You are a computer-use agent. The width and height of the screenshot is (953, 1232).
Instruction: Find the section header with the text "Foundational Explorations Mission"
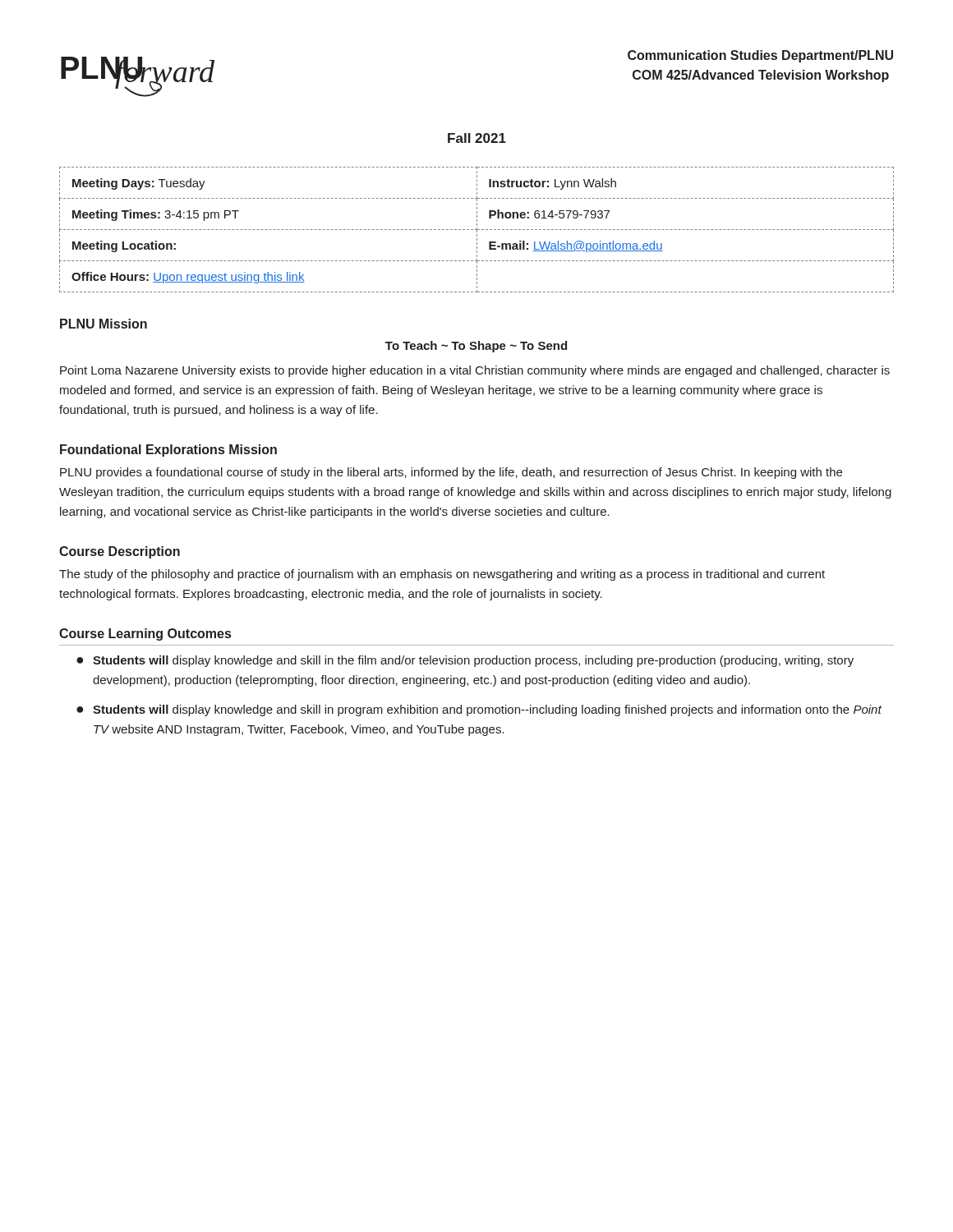tap(168, 450)
